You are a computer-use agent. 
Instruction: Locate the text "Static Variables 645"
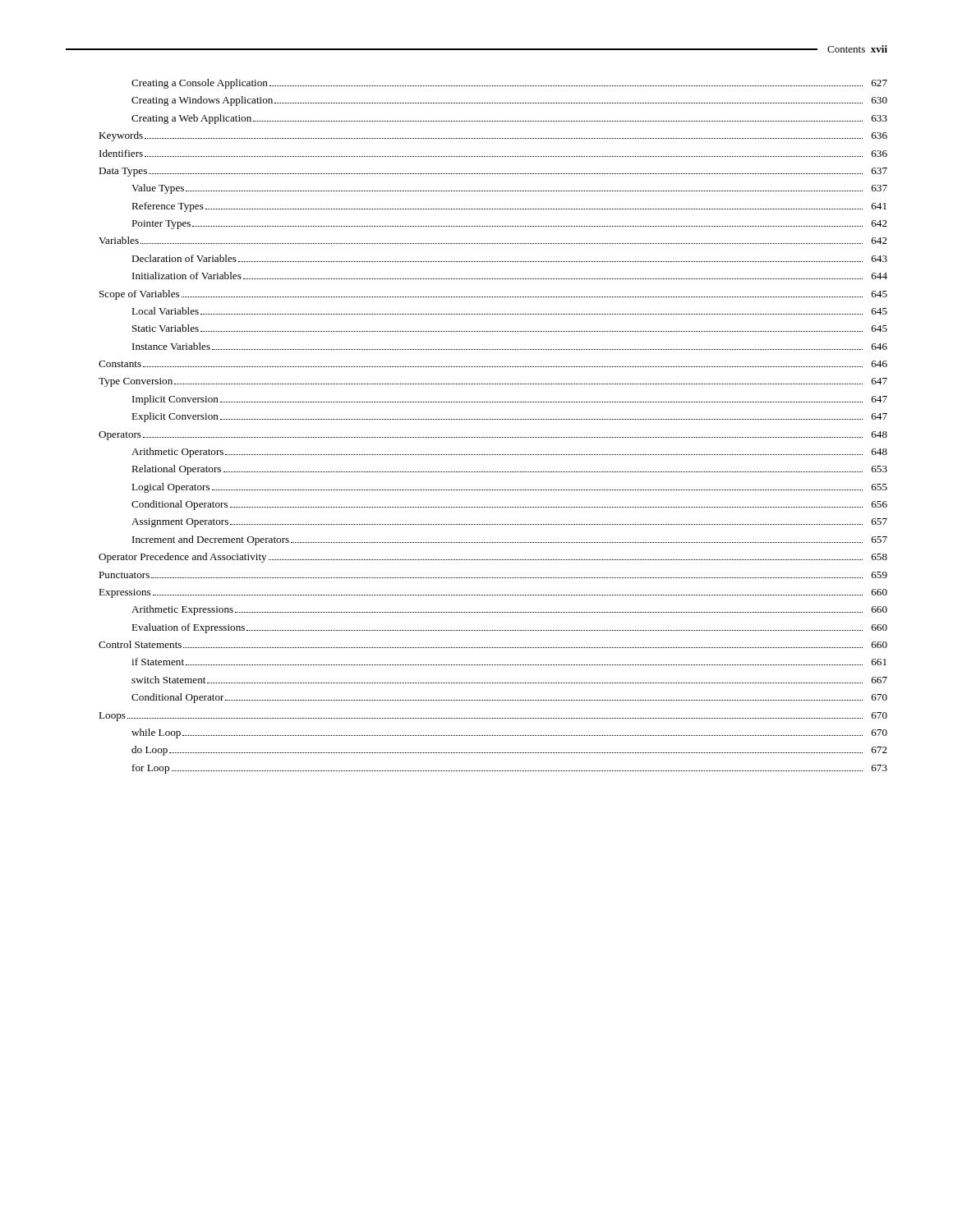coord(509,329)
